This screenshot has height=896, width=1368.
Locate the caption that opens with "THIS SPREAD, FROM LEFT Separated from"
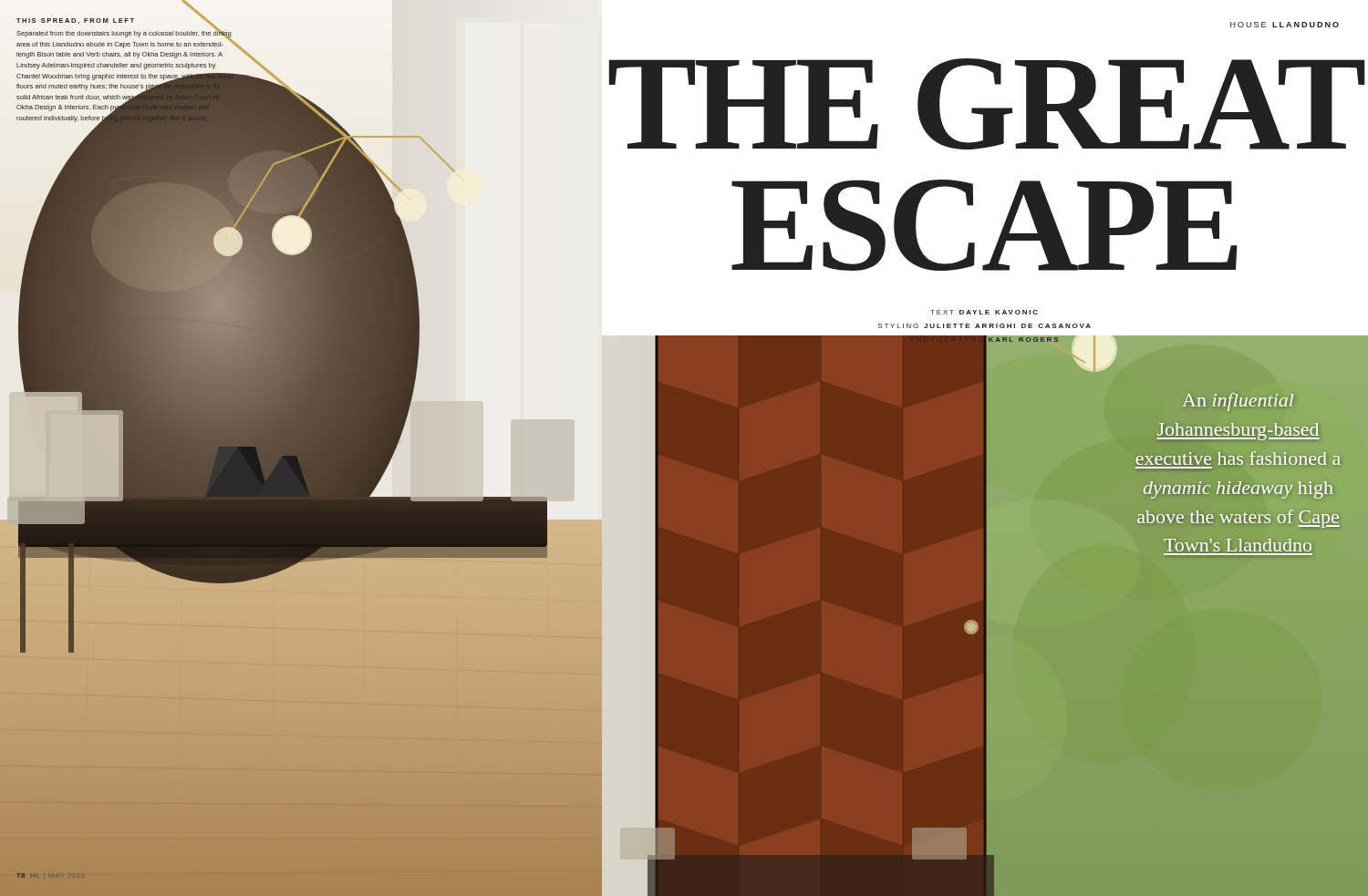pos(126,70)
